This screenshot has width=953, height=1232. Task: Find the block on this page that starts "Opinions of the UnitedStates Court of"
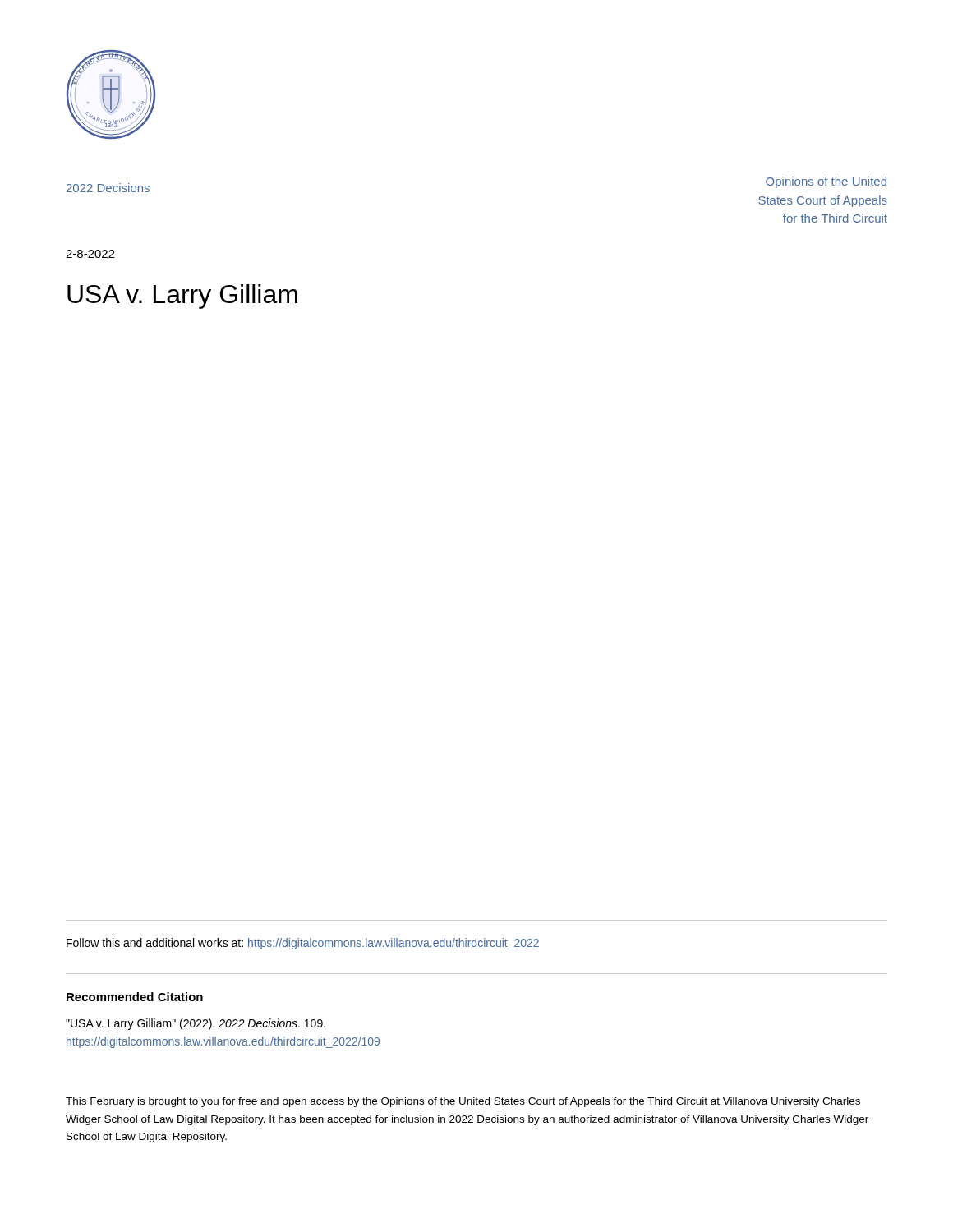[x=823, y=200]
